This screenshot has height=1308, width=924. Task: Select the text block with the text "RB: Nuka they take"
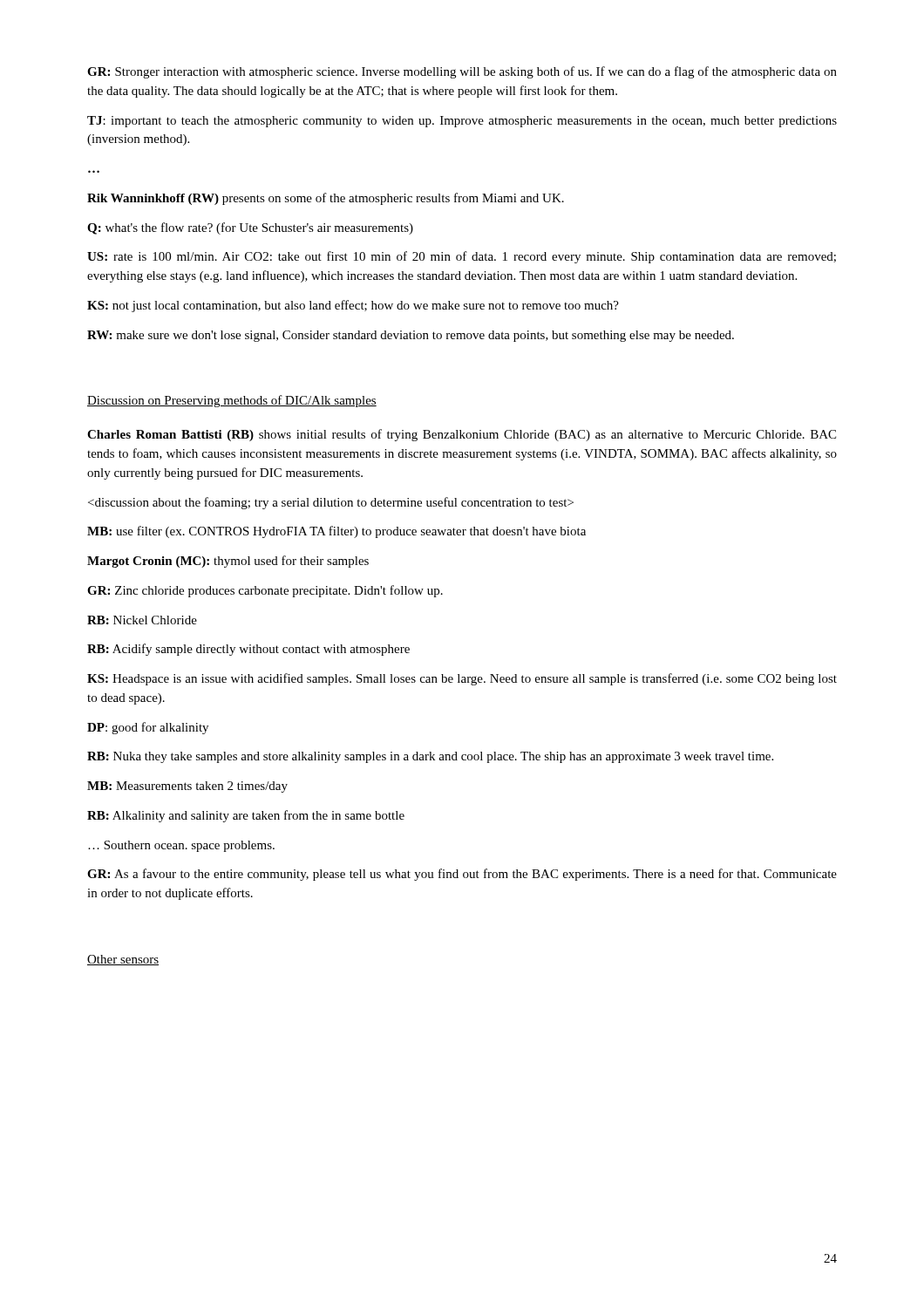click(x=431, y=756)
